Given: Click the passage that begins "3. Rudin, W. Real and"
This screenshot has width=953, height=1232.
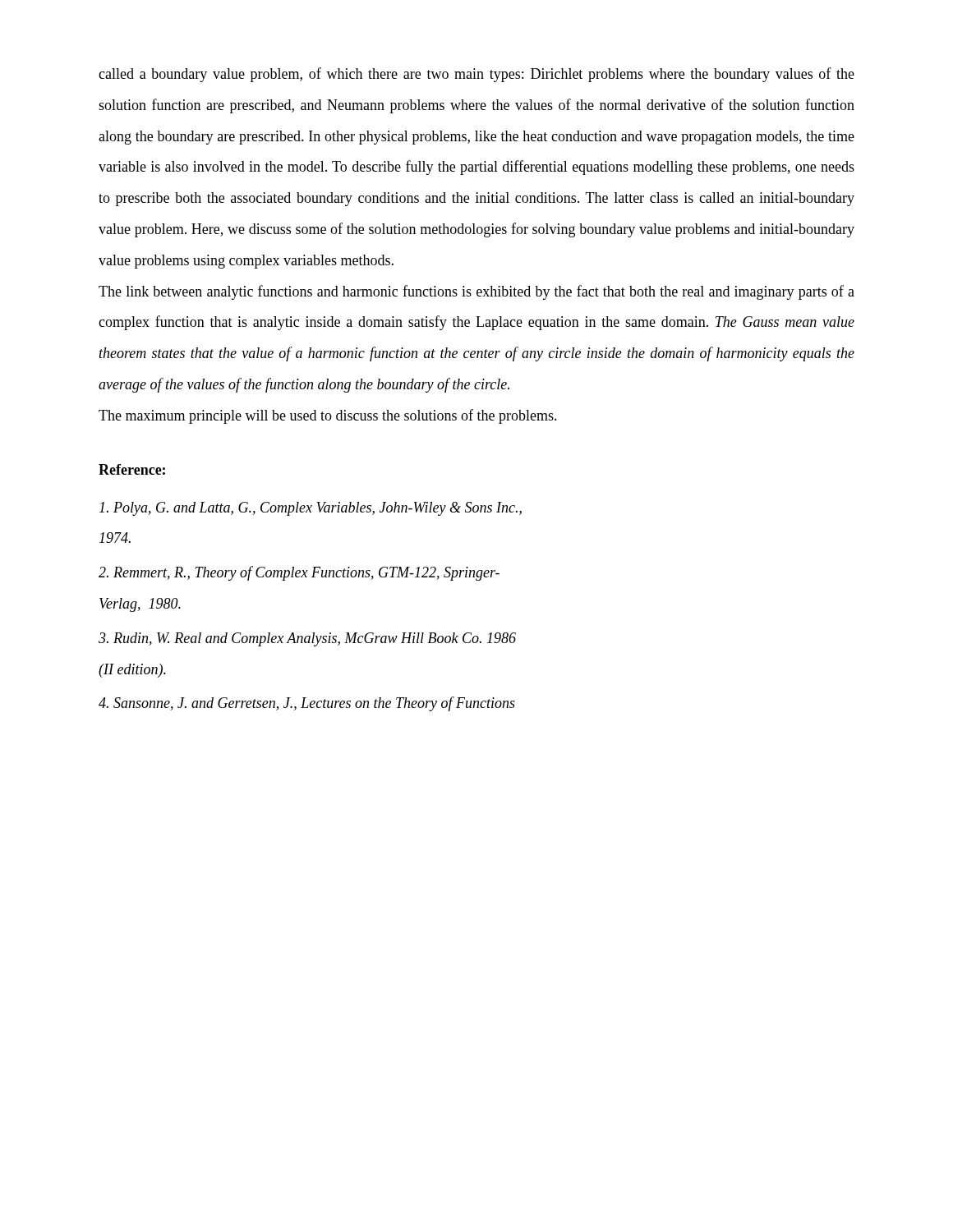Looking at the screenshot, I should pos(307,638).
